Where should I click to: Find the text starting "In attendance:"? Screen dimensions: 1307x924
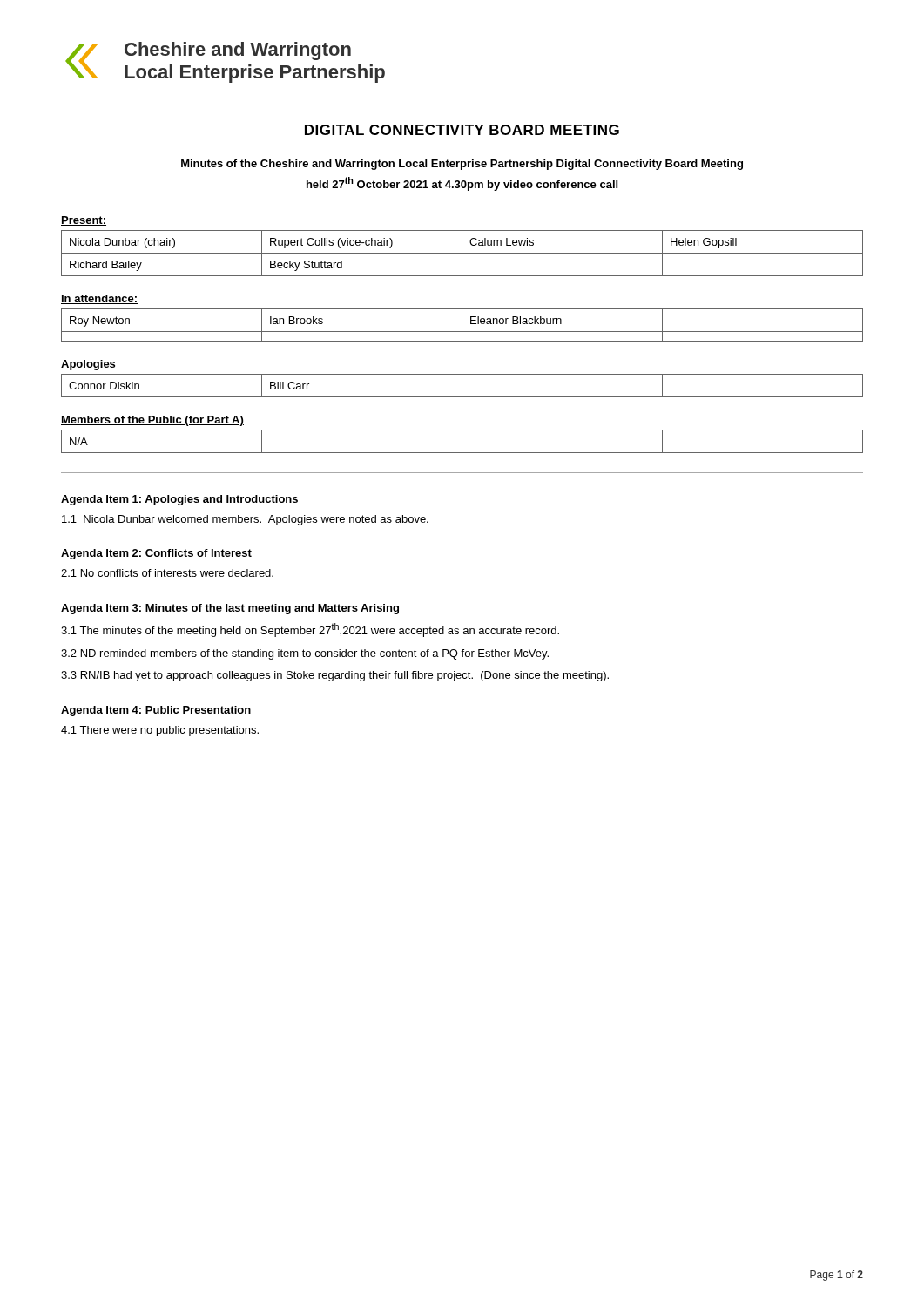99,298
